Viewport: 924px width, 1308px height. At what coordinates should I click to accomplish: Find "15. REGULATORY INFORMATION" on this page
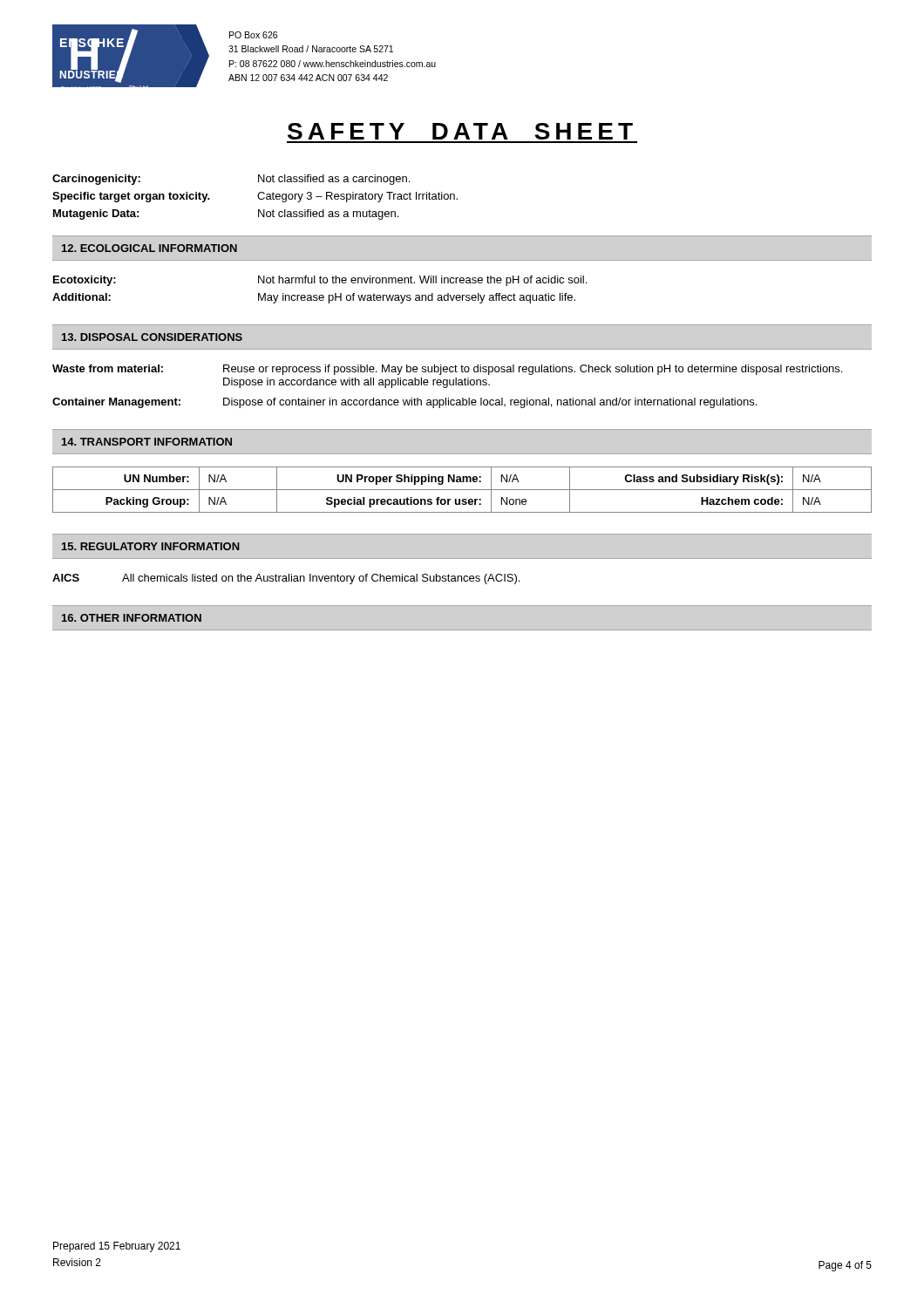tap(150, 546)
